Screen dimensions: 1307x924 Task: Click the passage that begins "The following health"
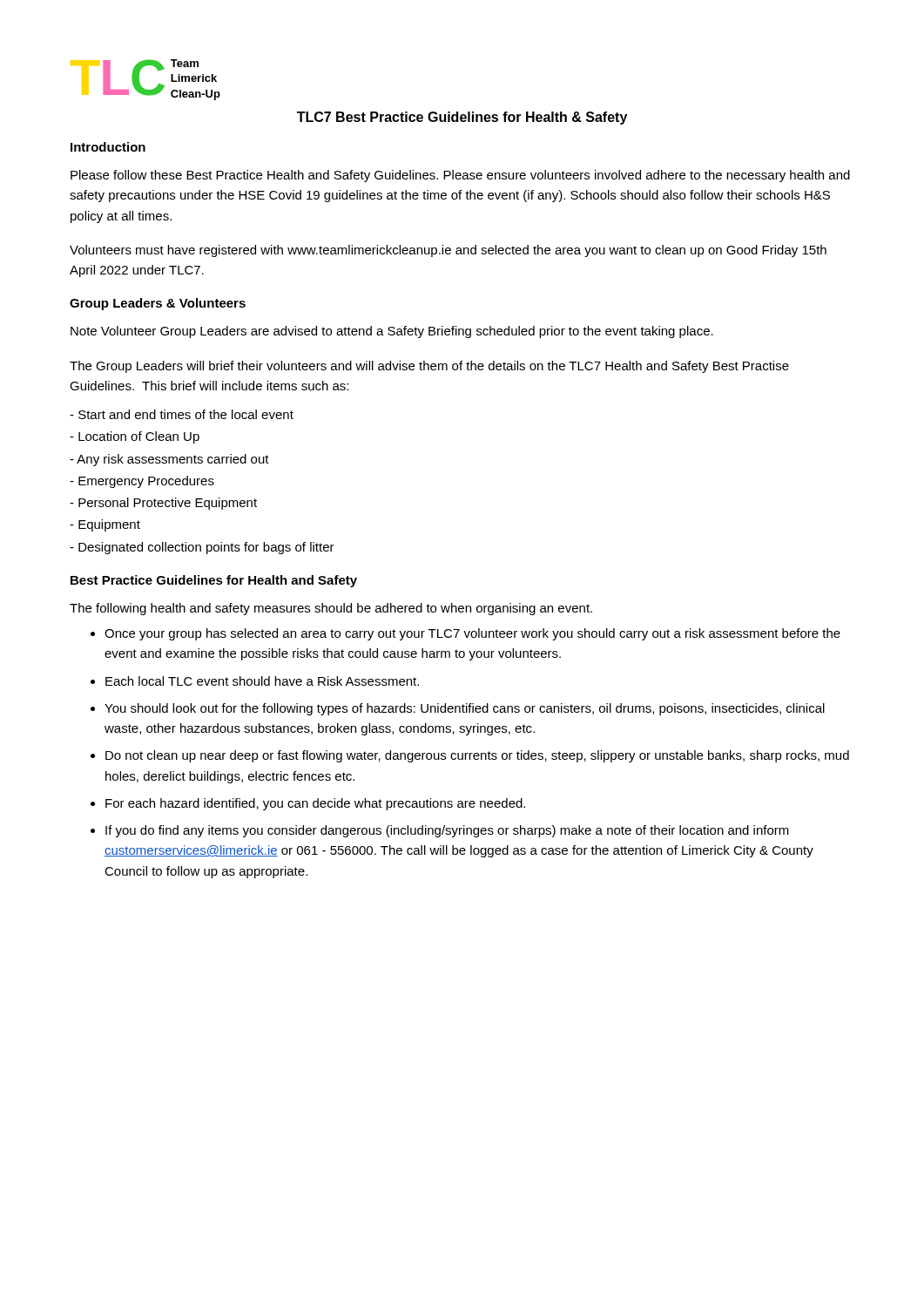click(x=331, y=608)
